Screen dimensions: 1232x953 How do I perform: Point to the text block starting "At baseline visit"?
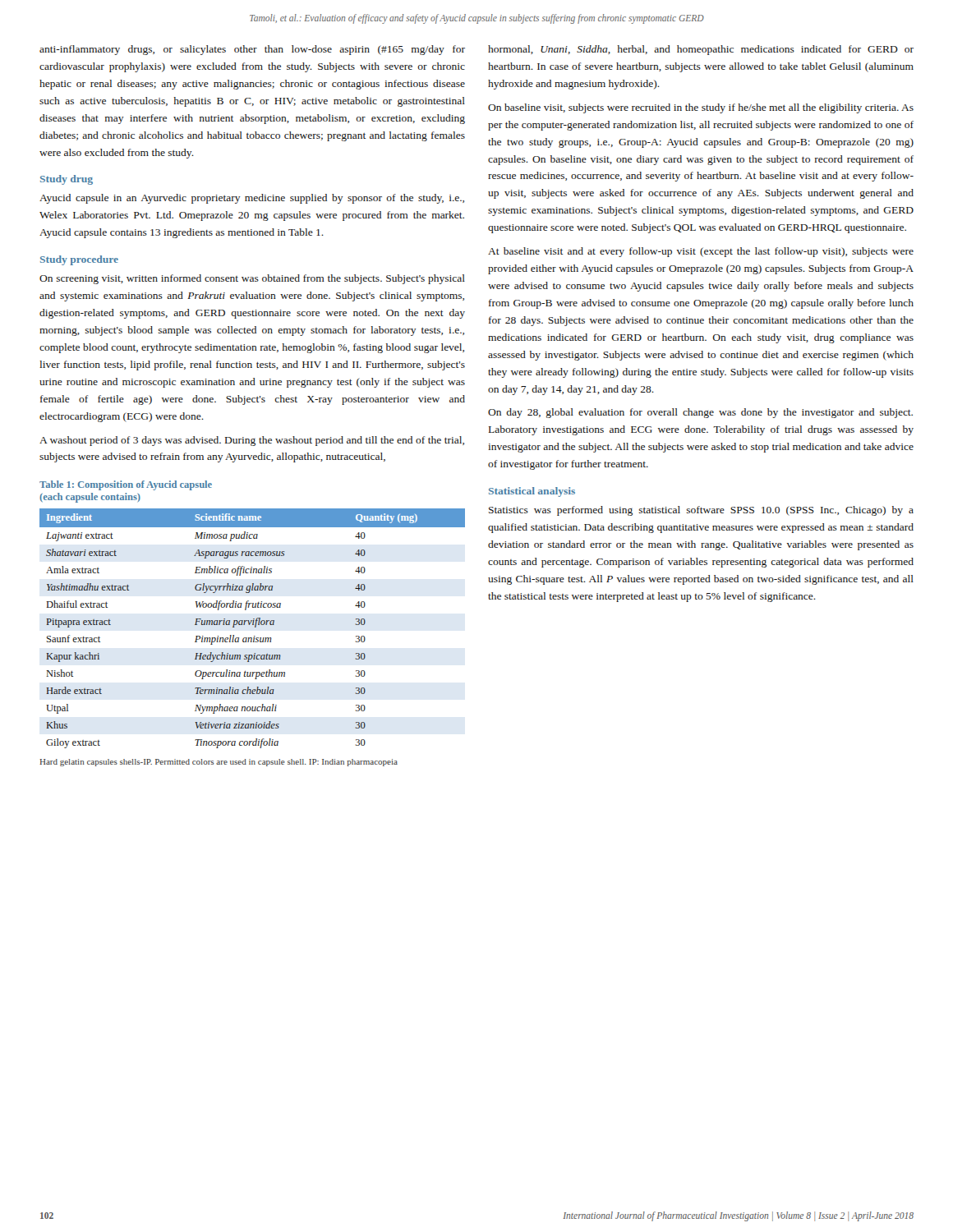701,321
